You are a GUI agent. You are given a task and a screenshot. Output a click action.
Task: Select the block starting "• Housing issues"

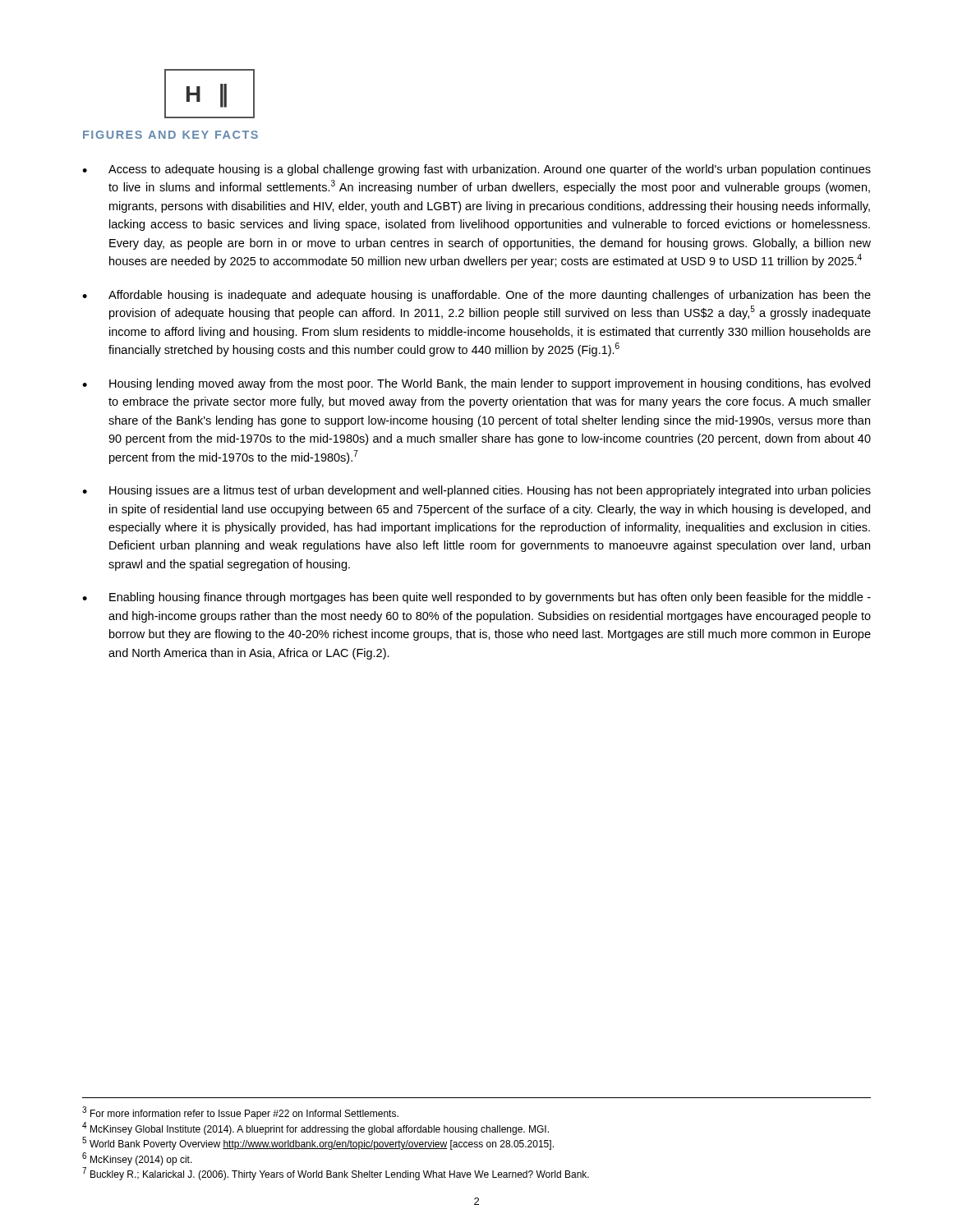pyautogui.click(x=476, y=527)
